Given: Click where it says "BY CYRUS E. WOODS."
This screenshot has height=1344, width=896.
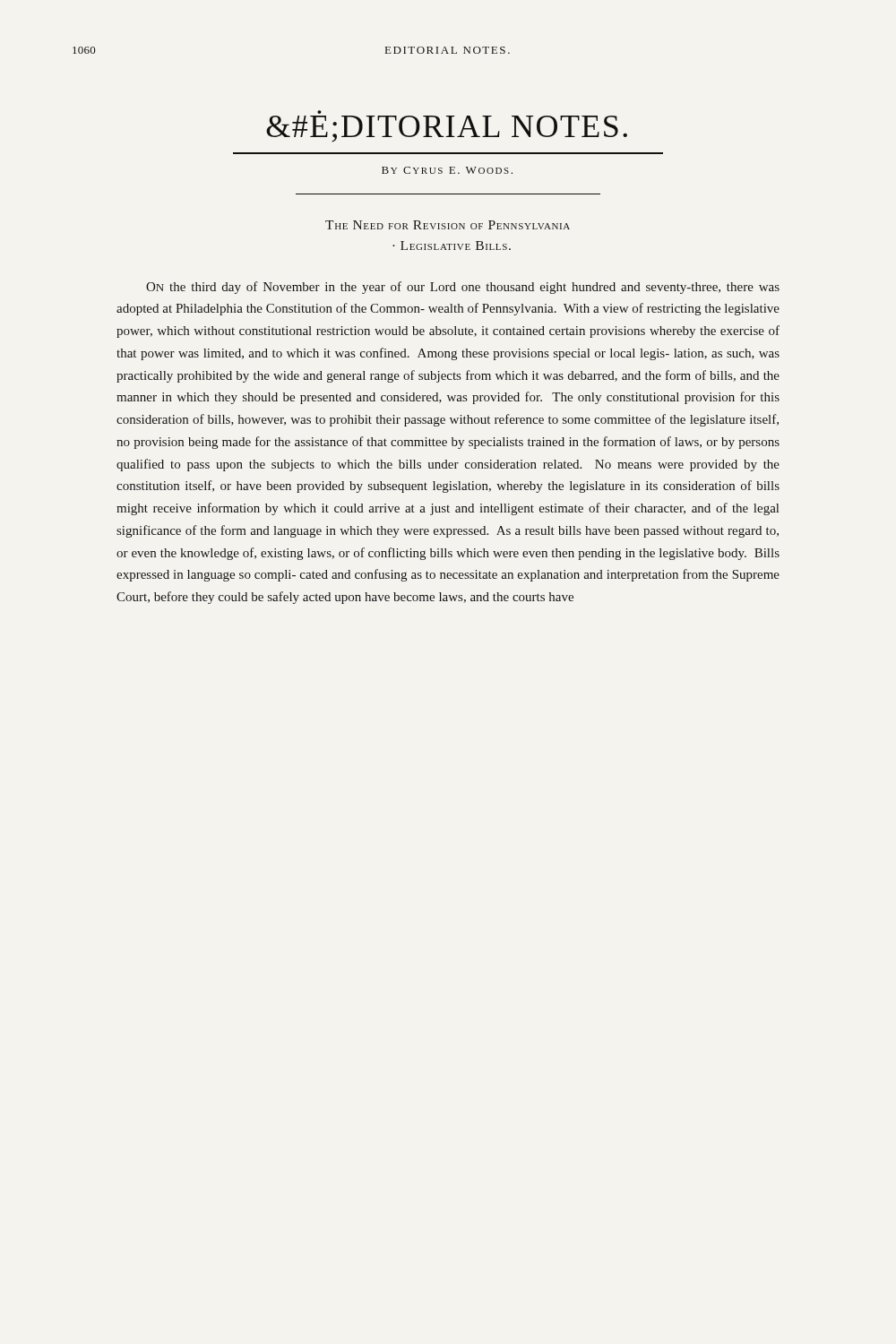Looking at the screenshot, I should (x=448, y=170).
